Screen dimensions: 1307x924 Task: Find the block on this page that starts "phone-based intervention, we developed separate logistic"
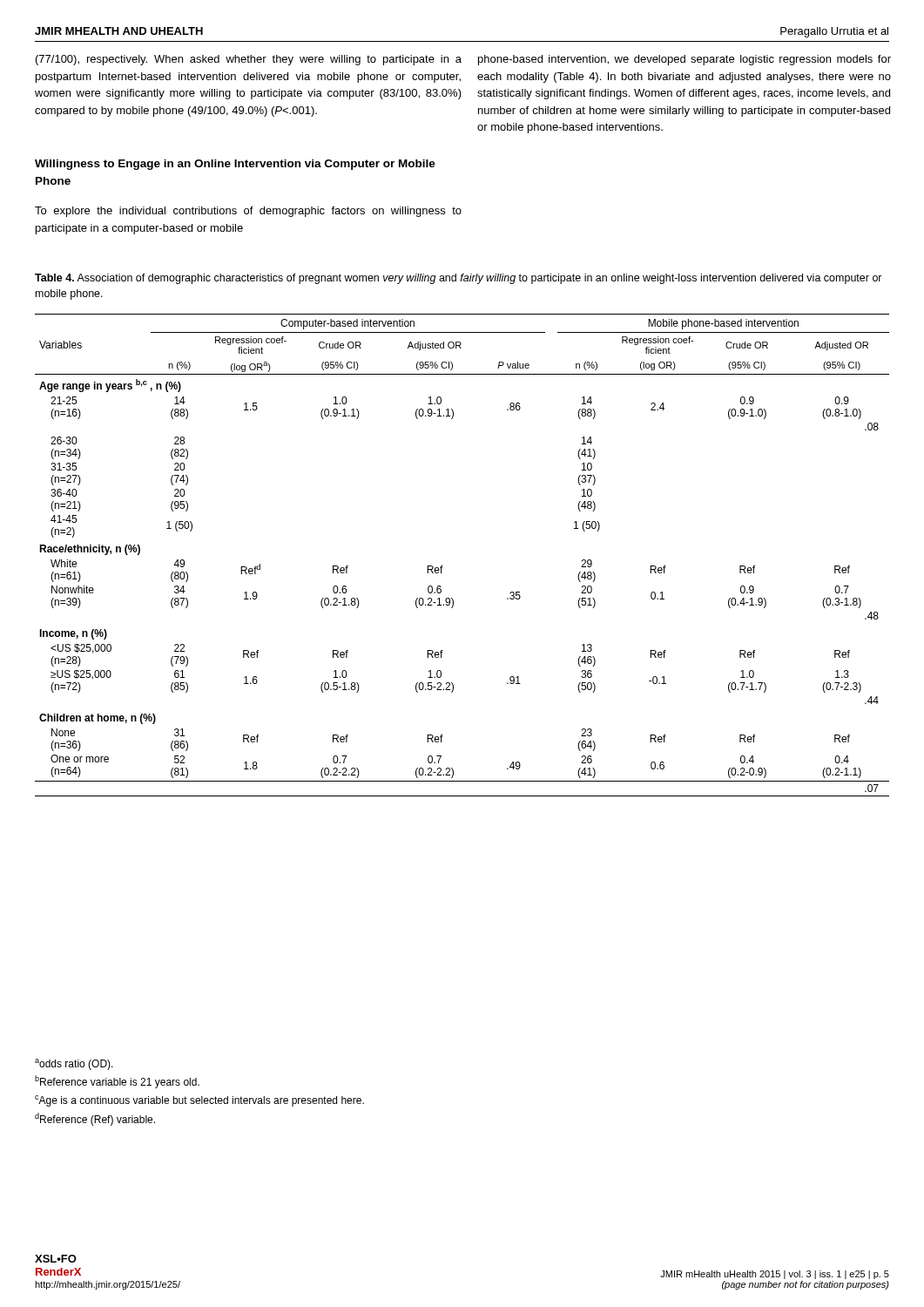coord(684,93)
